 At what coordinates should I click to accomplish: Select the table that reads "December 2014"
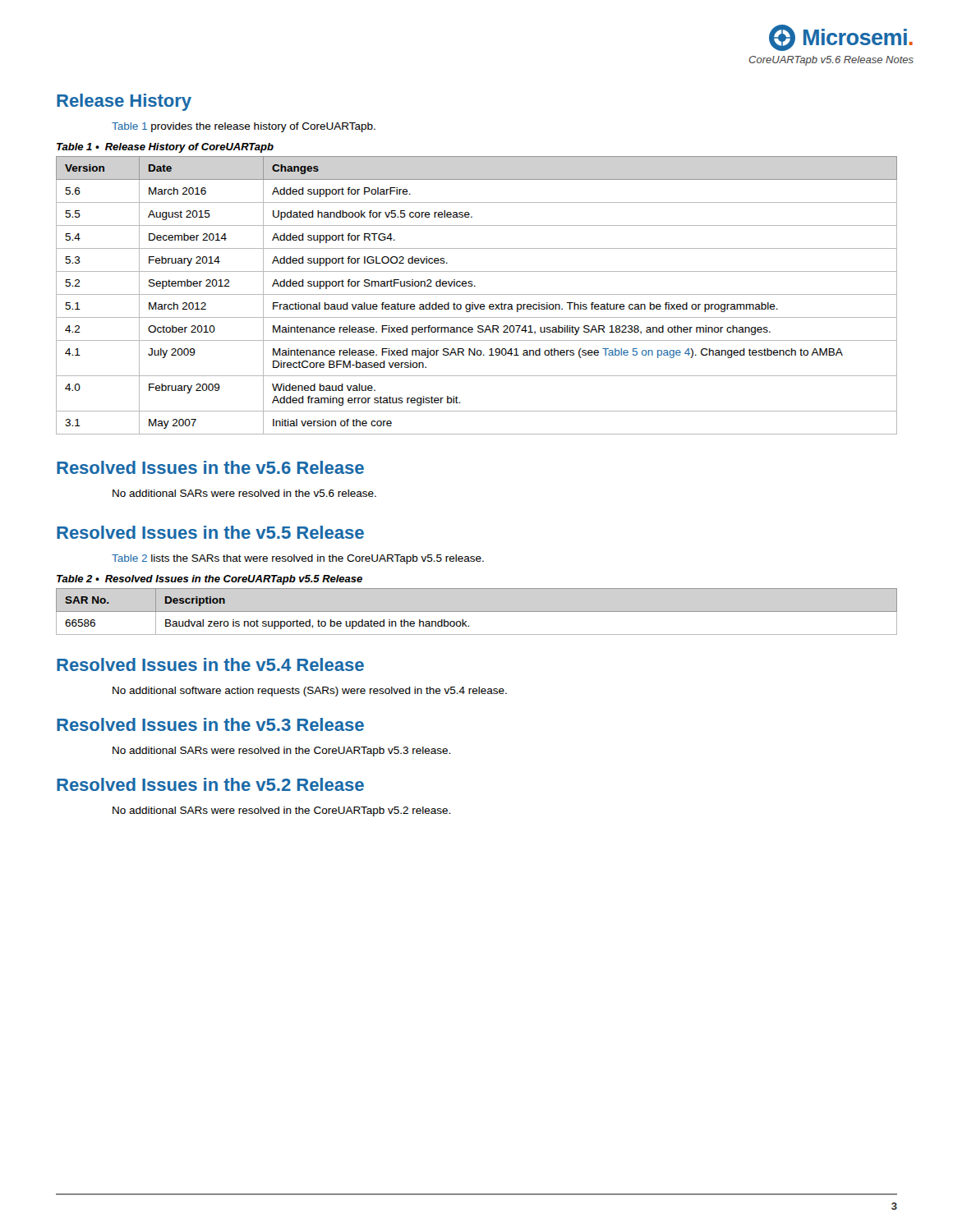(476, 295)
